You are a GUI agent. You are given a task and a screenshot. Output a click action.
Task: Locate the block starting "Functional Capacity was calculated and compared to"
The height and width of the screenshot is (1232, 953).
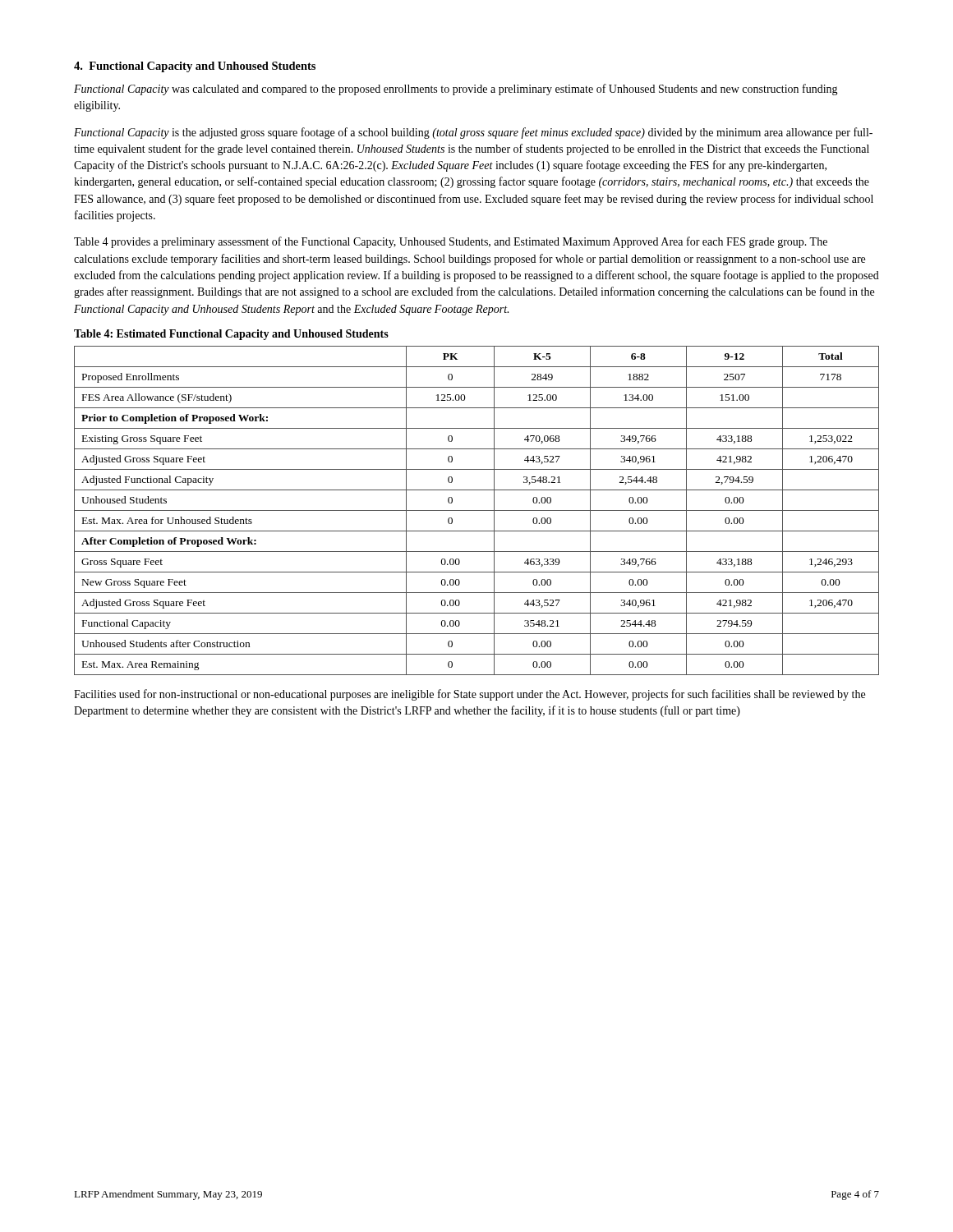tap(456, 97)
